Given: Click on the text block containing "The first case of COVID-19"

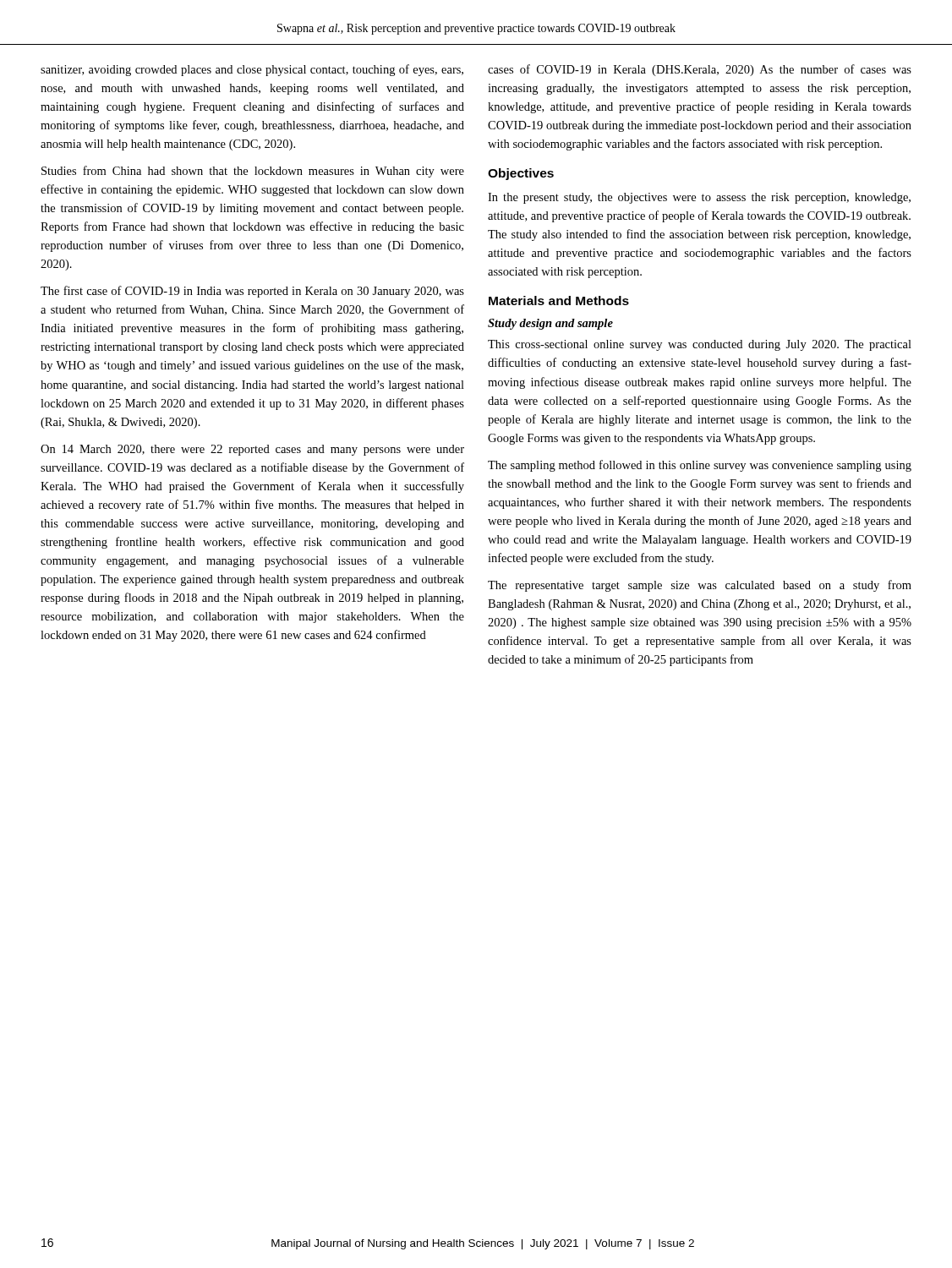Looking at the screenshot, I should (252, 356).
